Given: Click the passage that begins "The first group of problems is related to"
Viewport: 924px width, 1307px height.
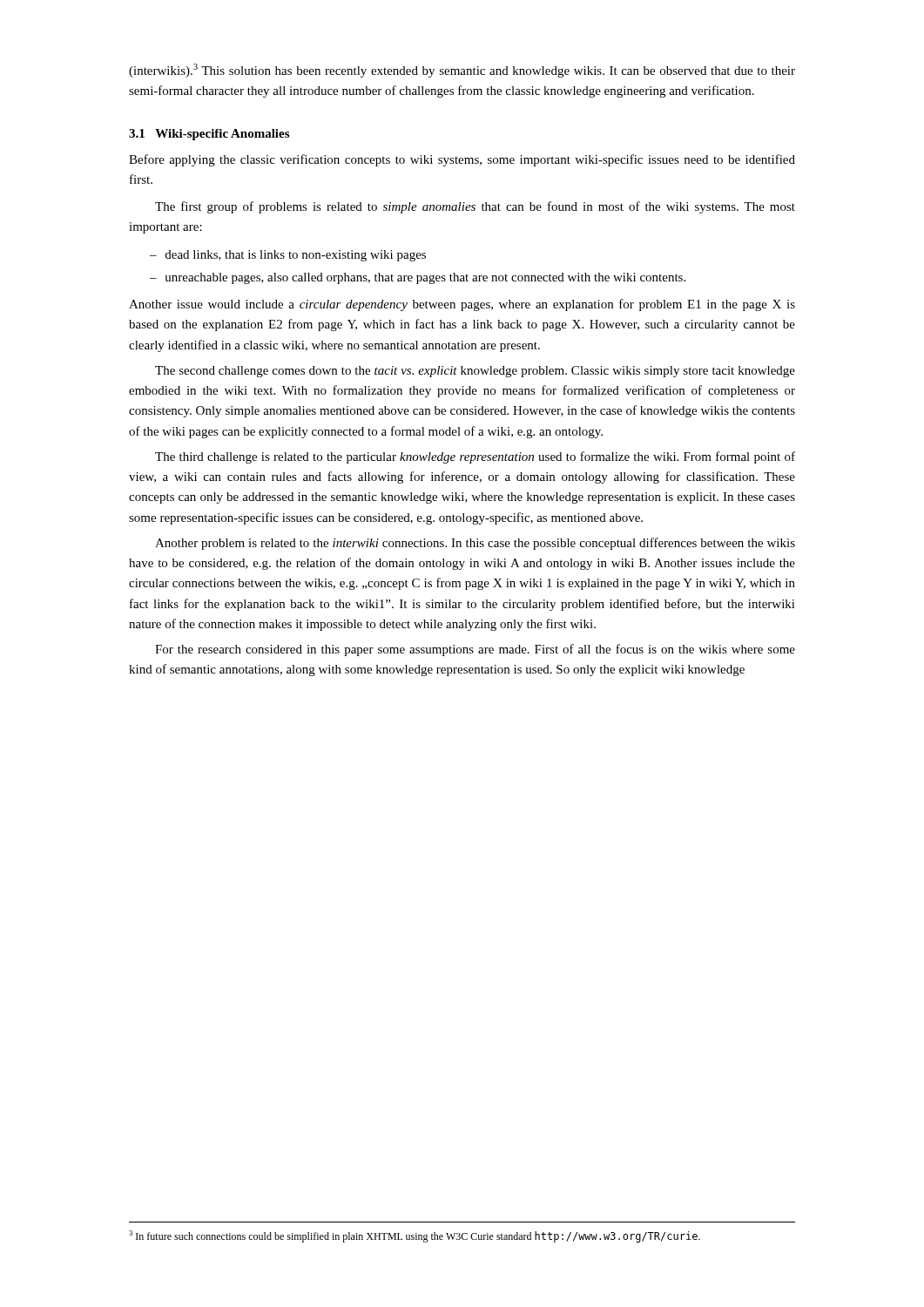Looking at the screenshot, I should pyautogui.click(x=462, y=217).
